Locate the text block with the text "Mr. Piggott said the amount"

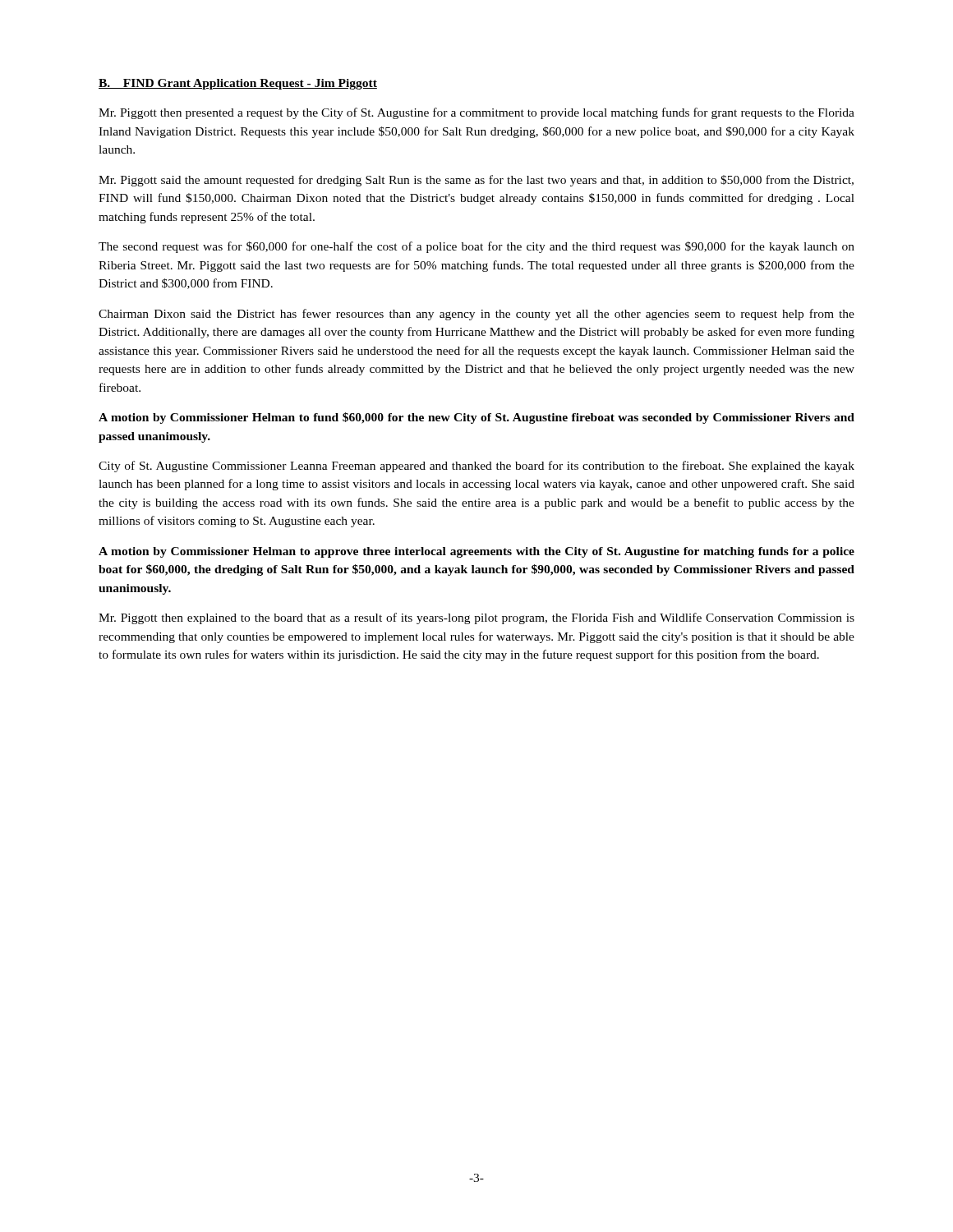pos(476,198)
